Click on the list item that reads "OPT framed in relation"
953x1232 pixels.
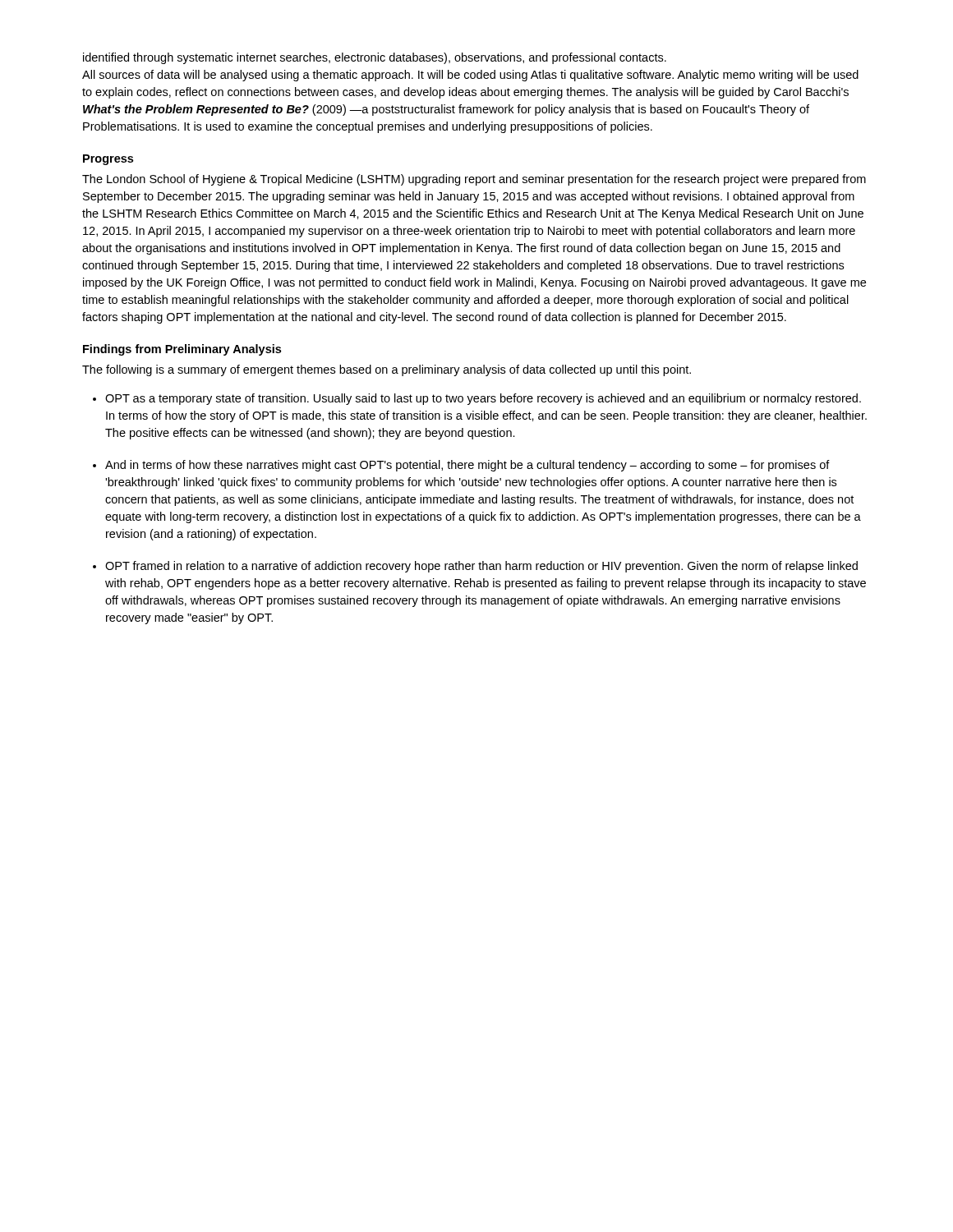click(486, 592)
